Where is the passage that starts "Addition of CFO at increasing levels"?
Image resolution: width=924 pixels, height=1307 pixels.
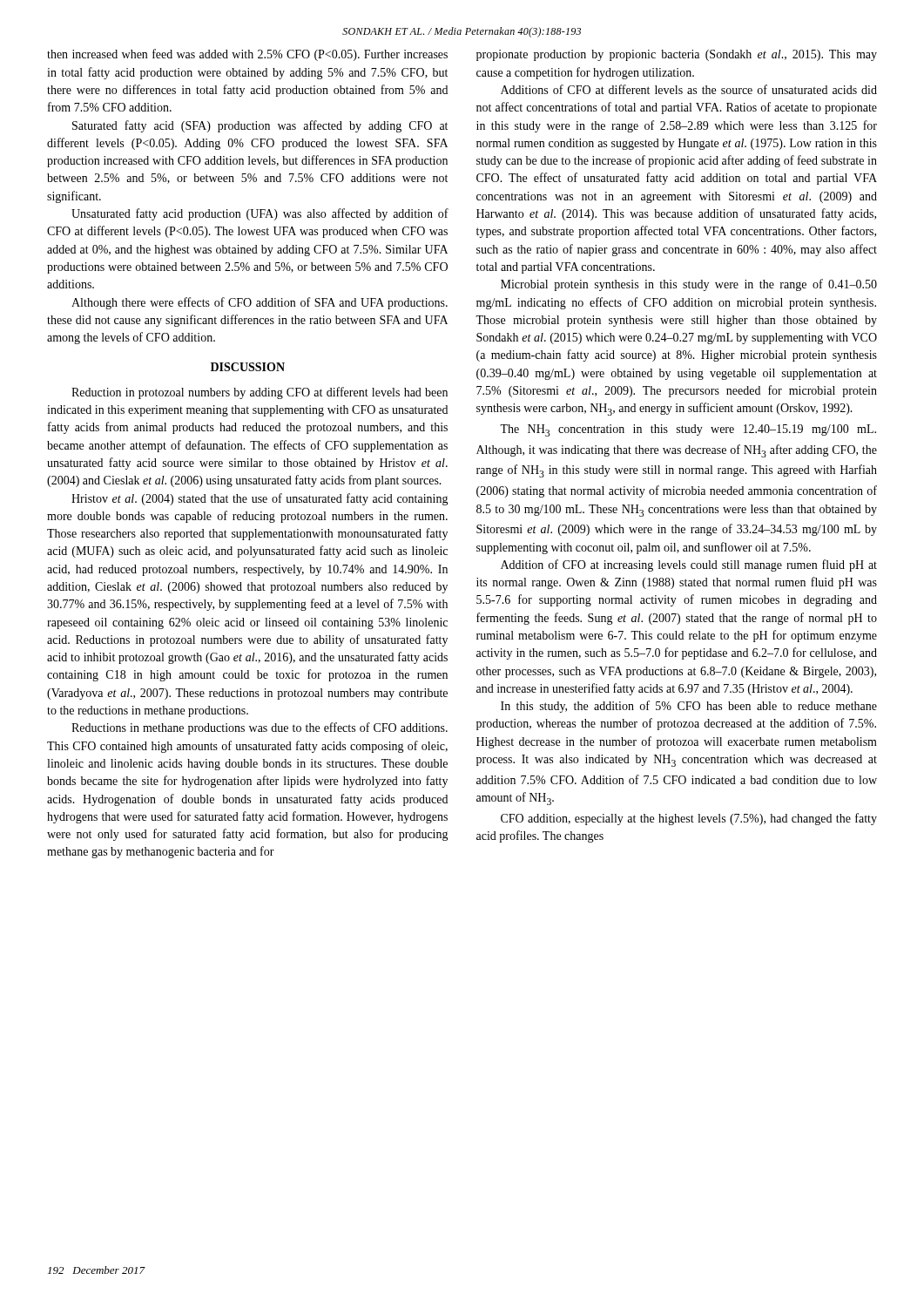point(676,627)
